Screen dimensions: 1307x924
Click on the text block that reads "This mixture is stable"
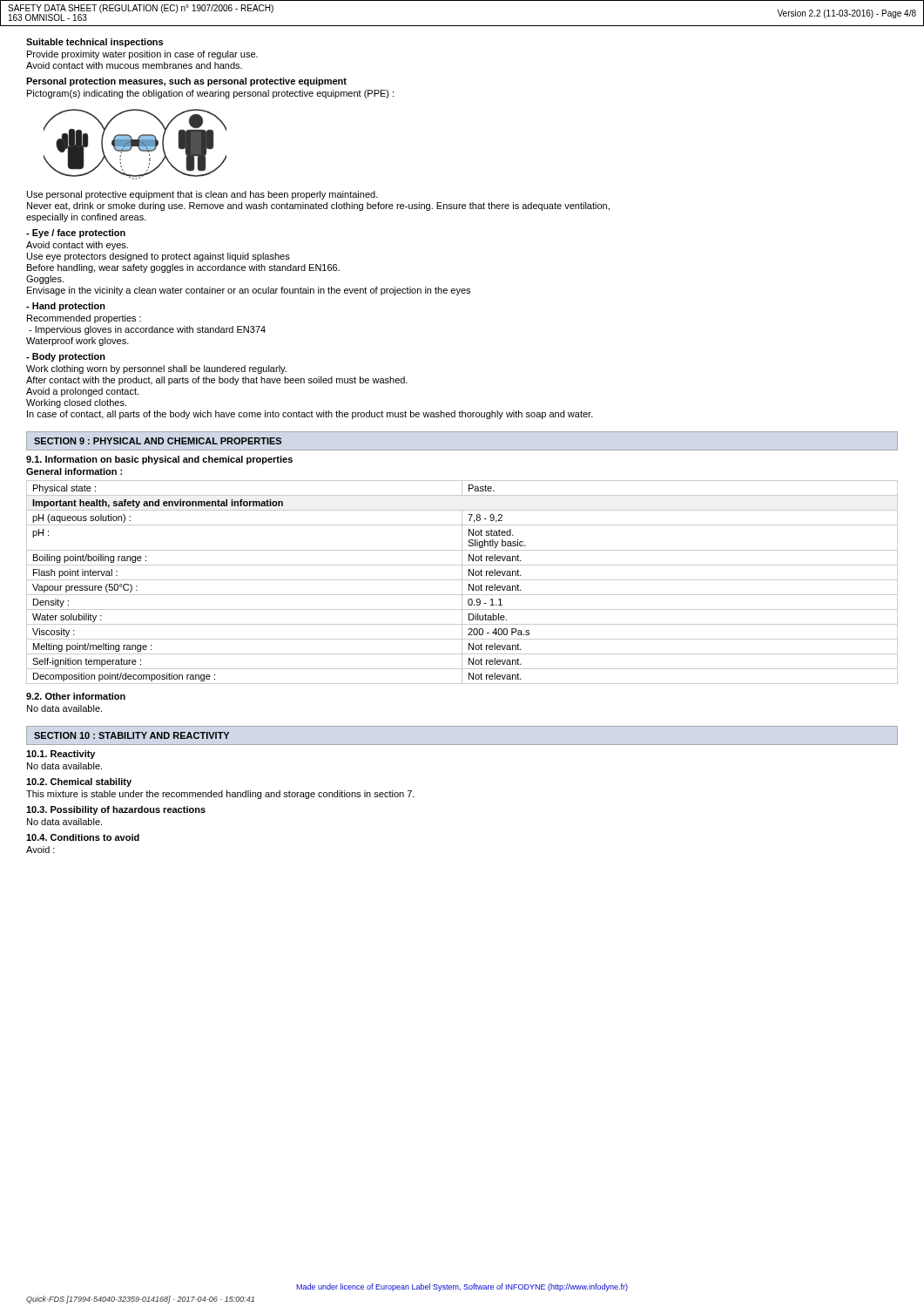221,794
